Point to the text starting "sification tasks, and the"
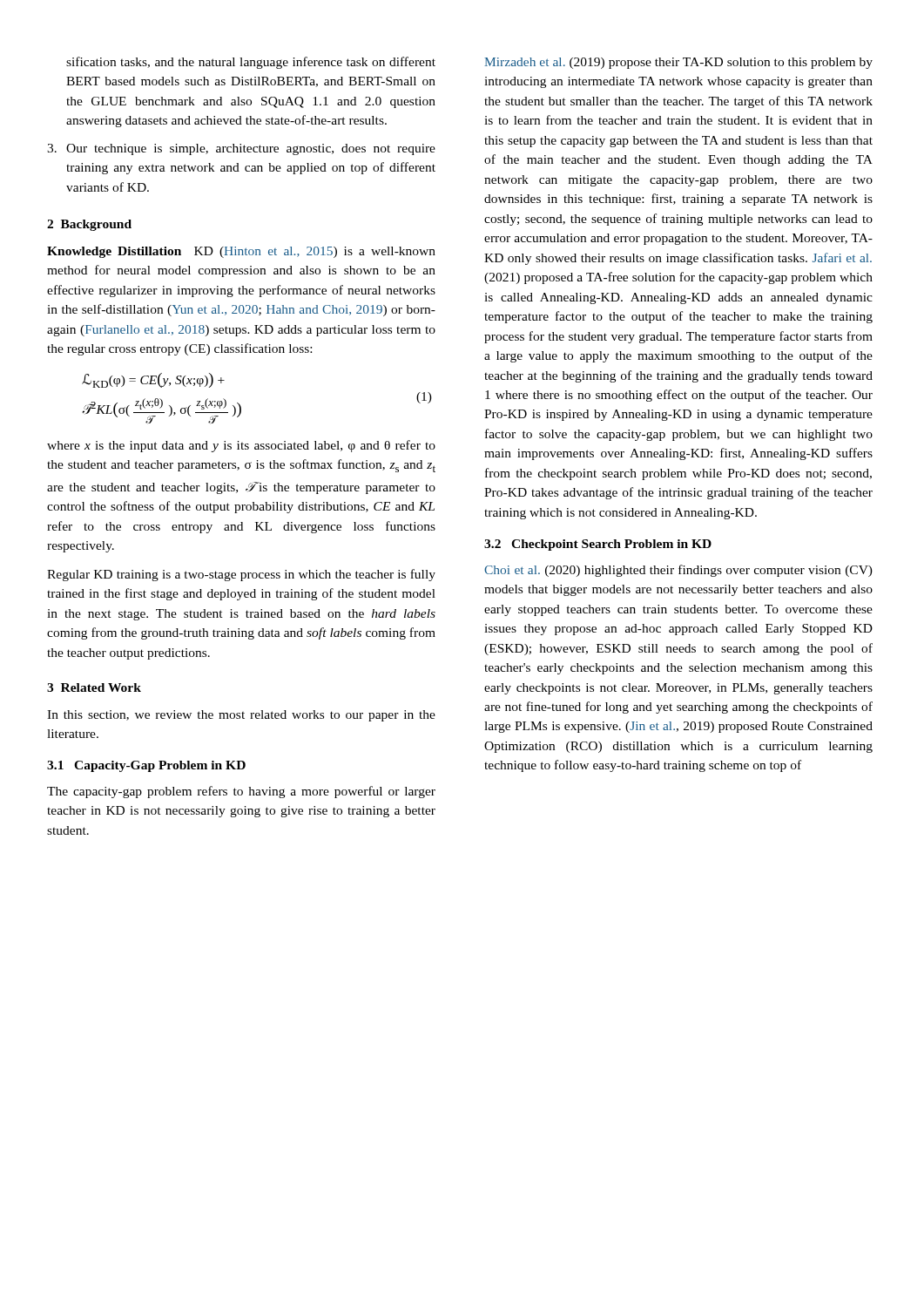The width and height of the screenshot is (924, 1307). click(x=251, y=91)
